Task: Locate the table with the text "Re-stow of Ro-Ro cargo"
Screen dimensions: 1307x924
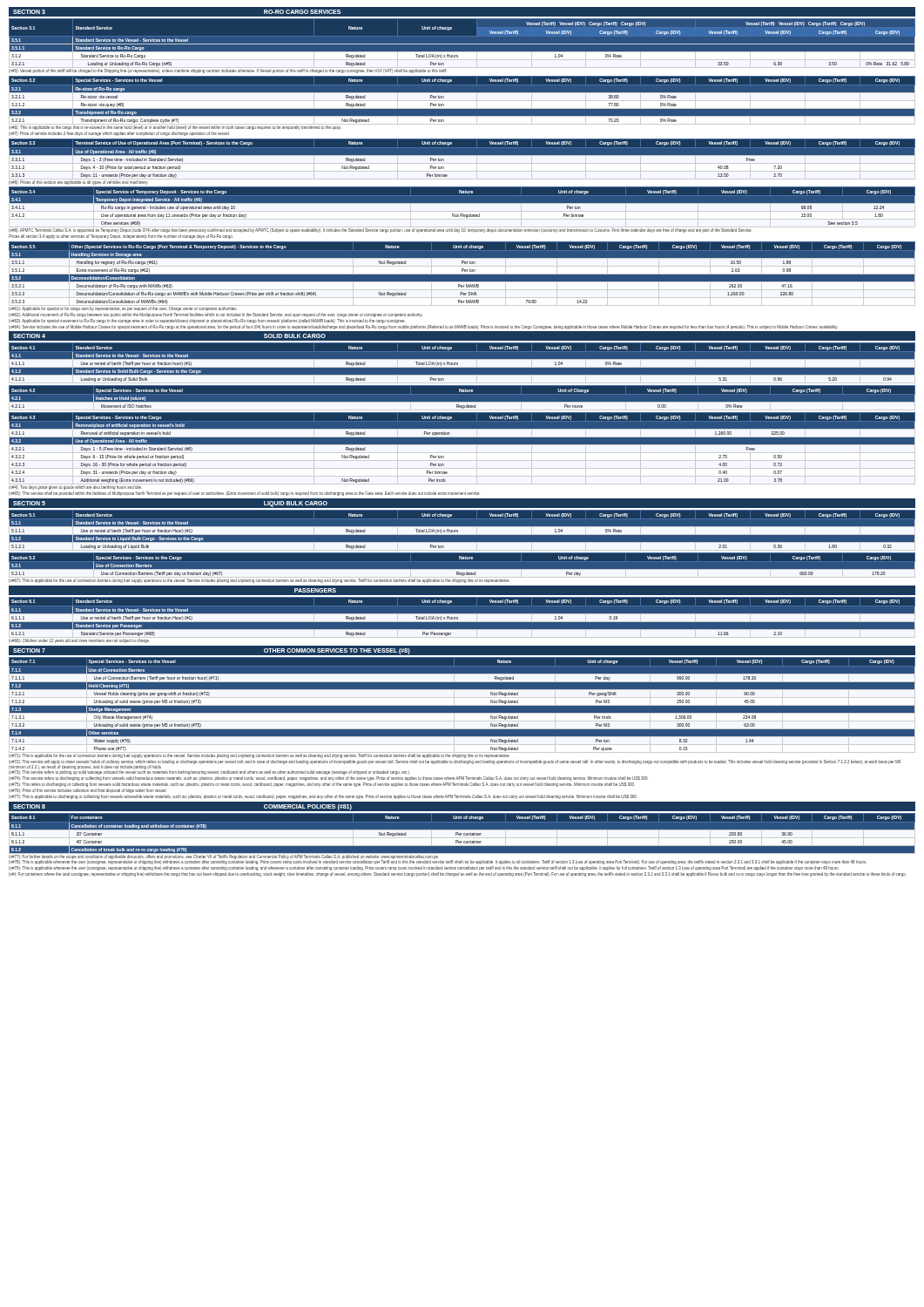Action: click(462, 106)
